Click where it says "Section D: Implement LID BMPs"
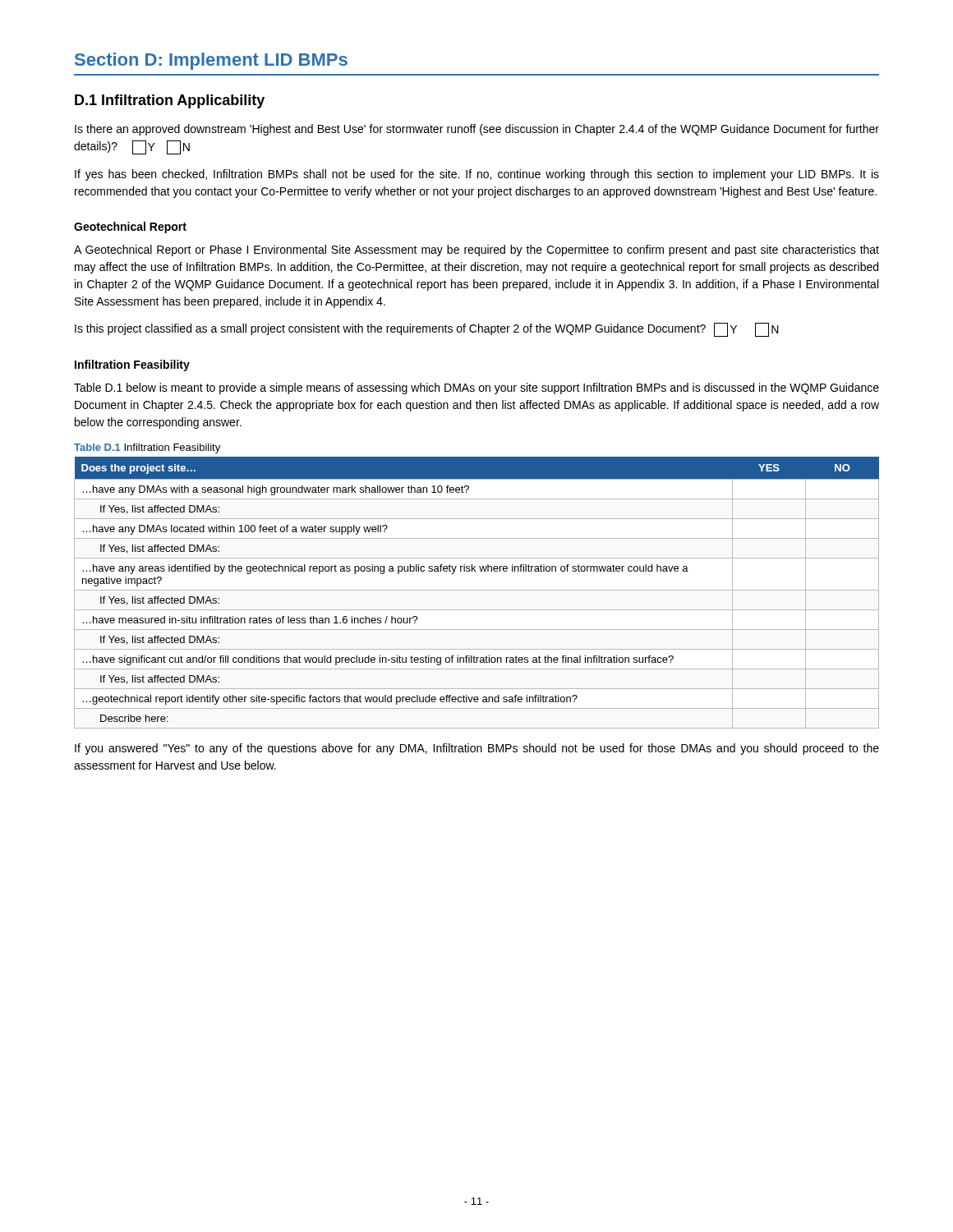The image size is (953, 1232). [211, 60]
